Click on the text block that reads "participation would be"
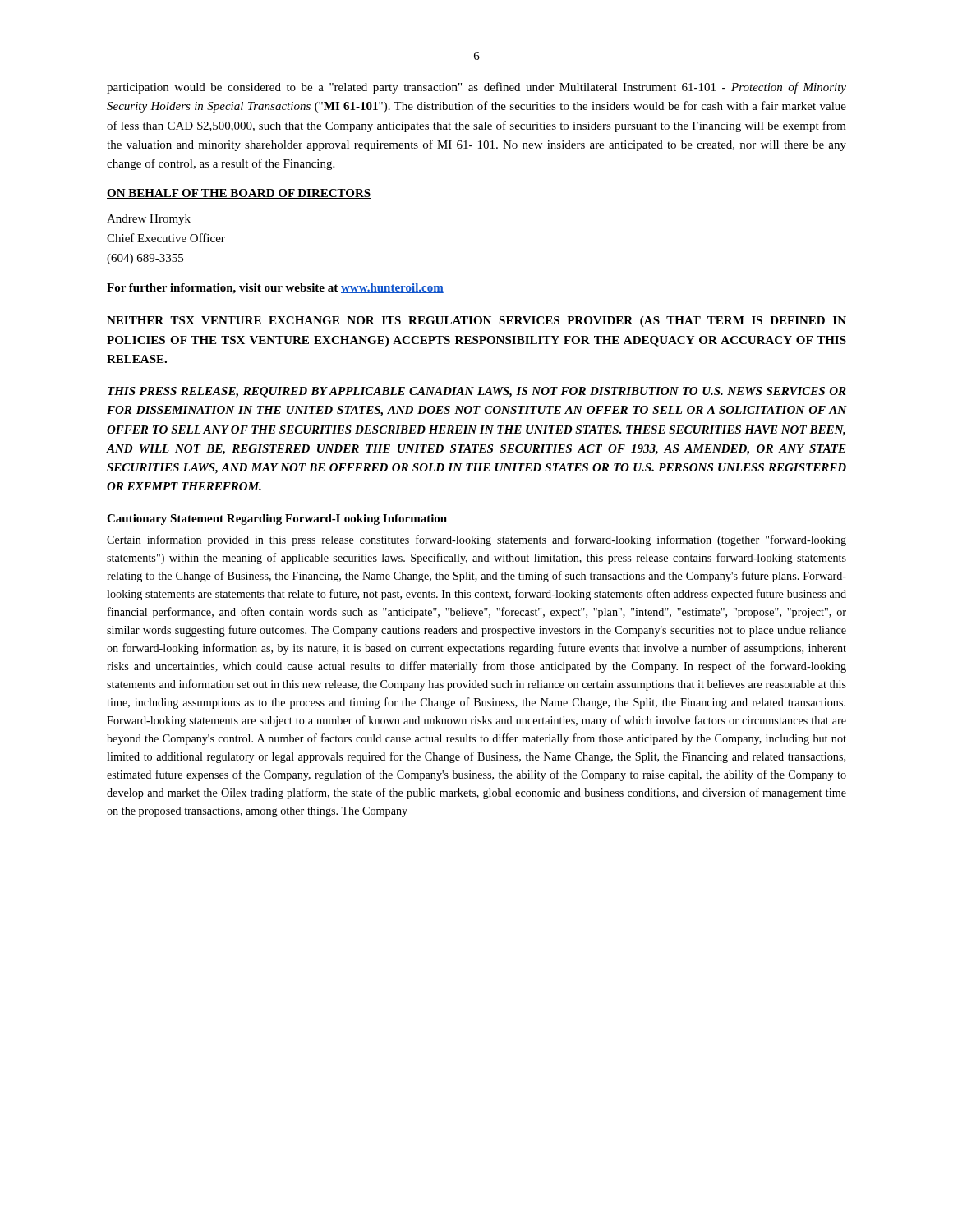This screenshot has width=953, height=1232. click(x=476, y=125)
